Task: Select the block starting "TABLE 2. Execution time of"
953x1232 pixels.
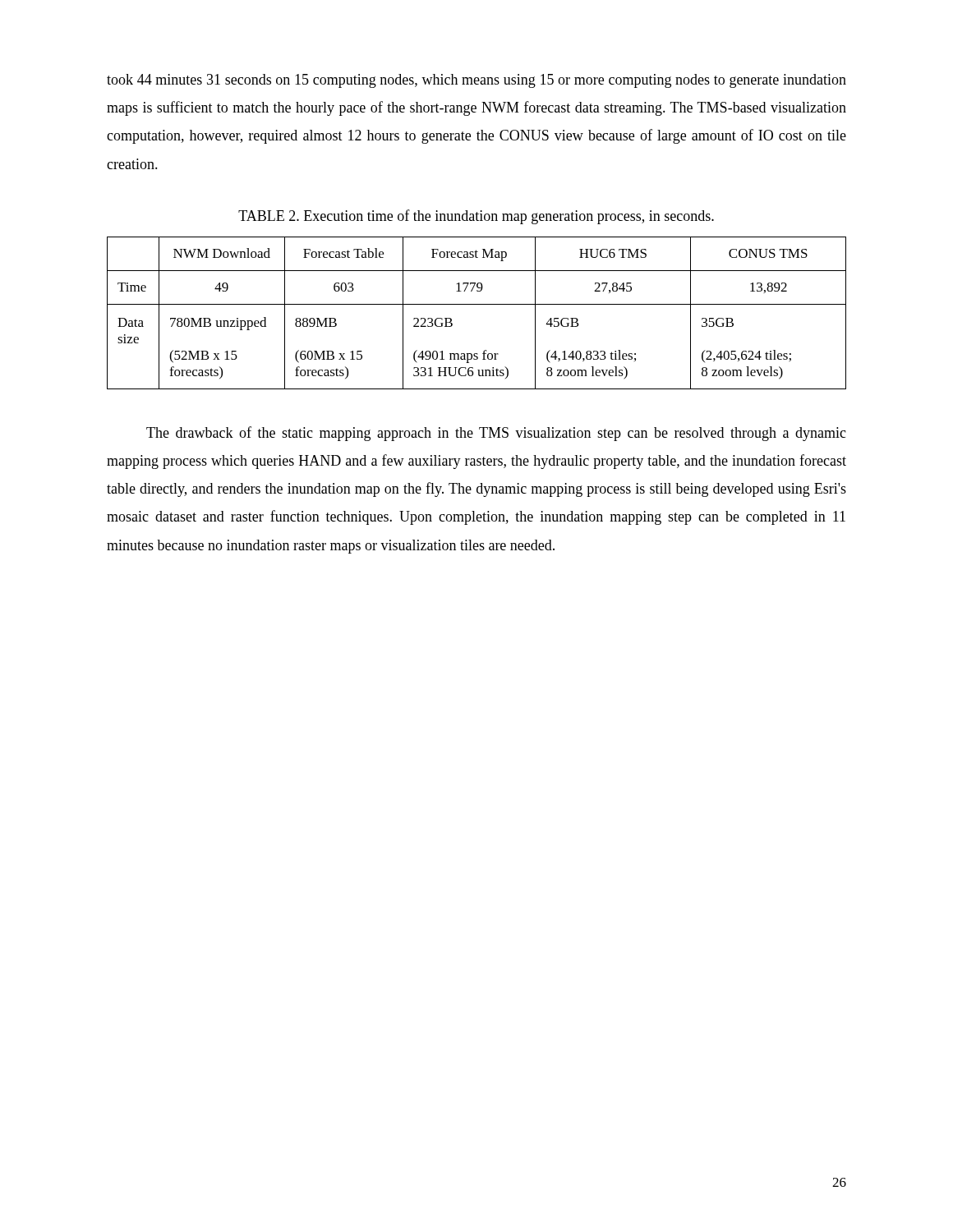Action: point(476,216)
